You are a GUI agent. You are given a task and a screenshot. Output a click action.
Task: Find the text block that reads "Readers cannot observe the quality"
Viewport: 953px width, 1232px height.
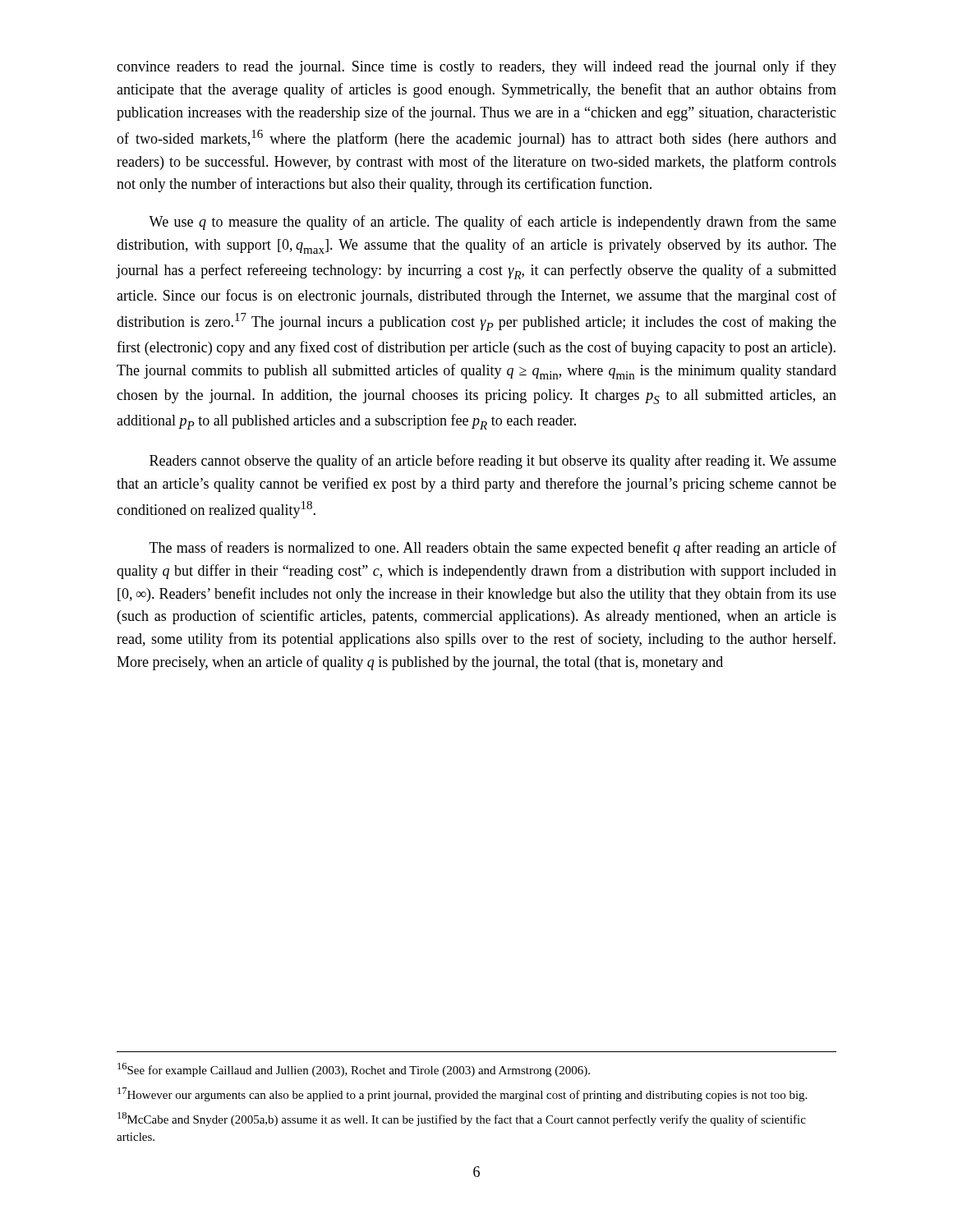tap(476, 486)
